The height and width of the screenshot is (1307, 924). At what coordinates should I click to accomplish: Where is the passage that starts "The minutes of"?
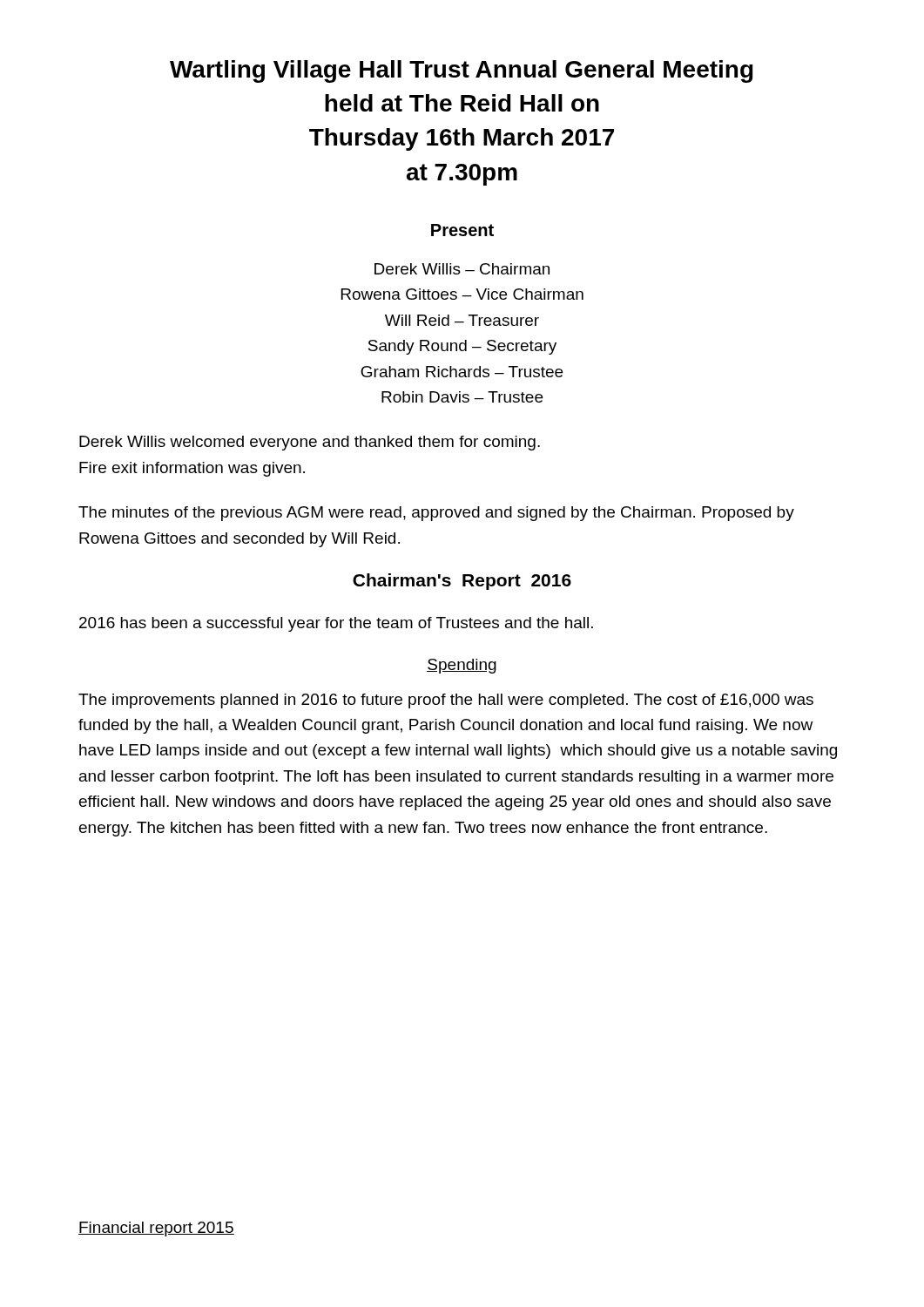point(436,525)
